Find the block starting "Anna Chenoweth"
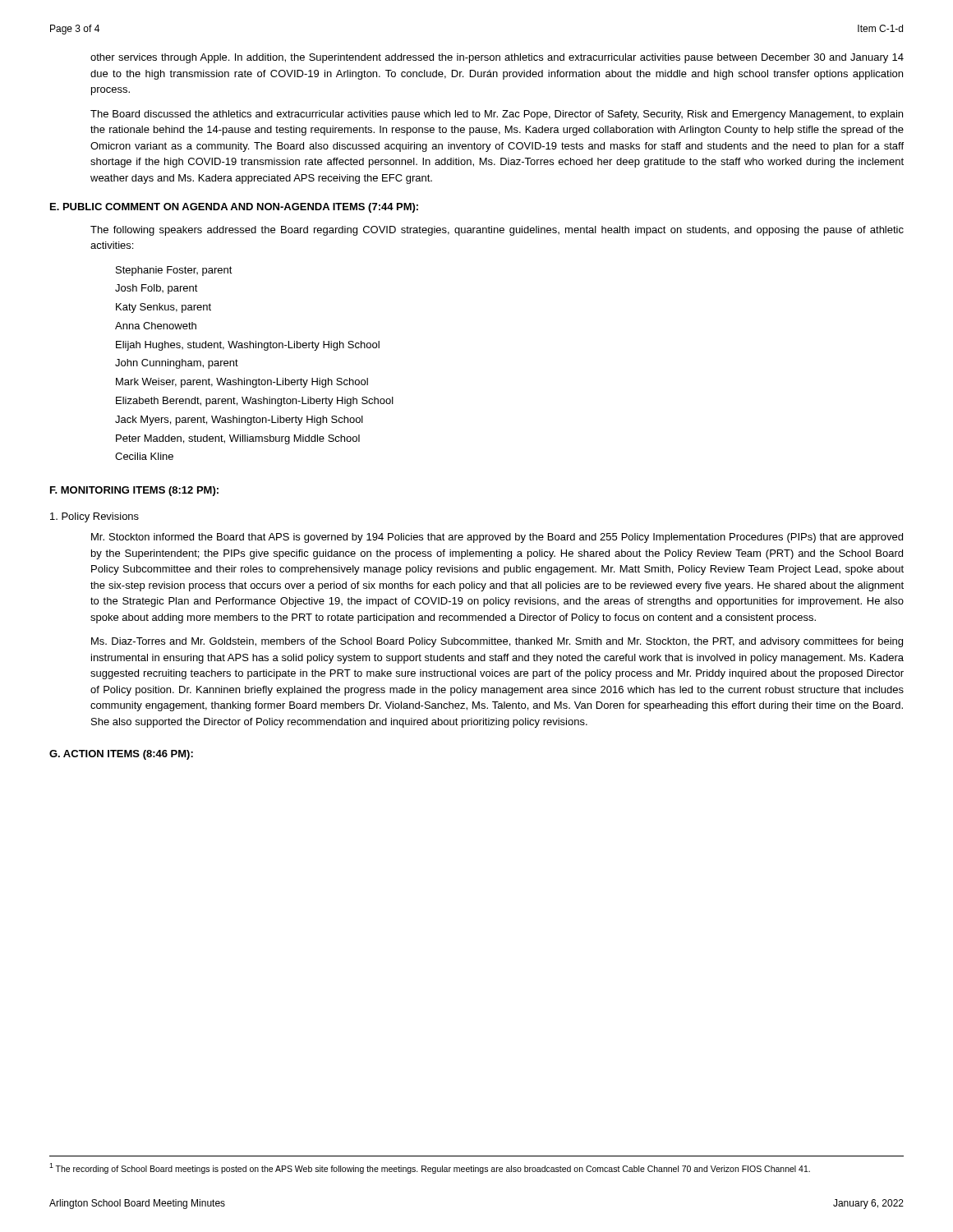The height and width of the screenshot is (1232, 953). point(156,326)
